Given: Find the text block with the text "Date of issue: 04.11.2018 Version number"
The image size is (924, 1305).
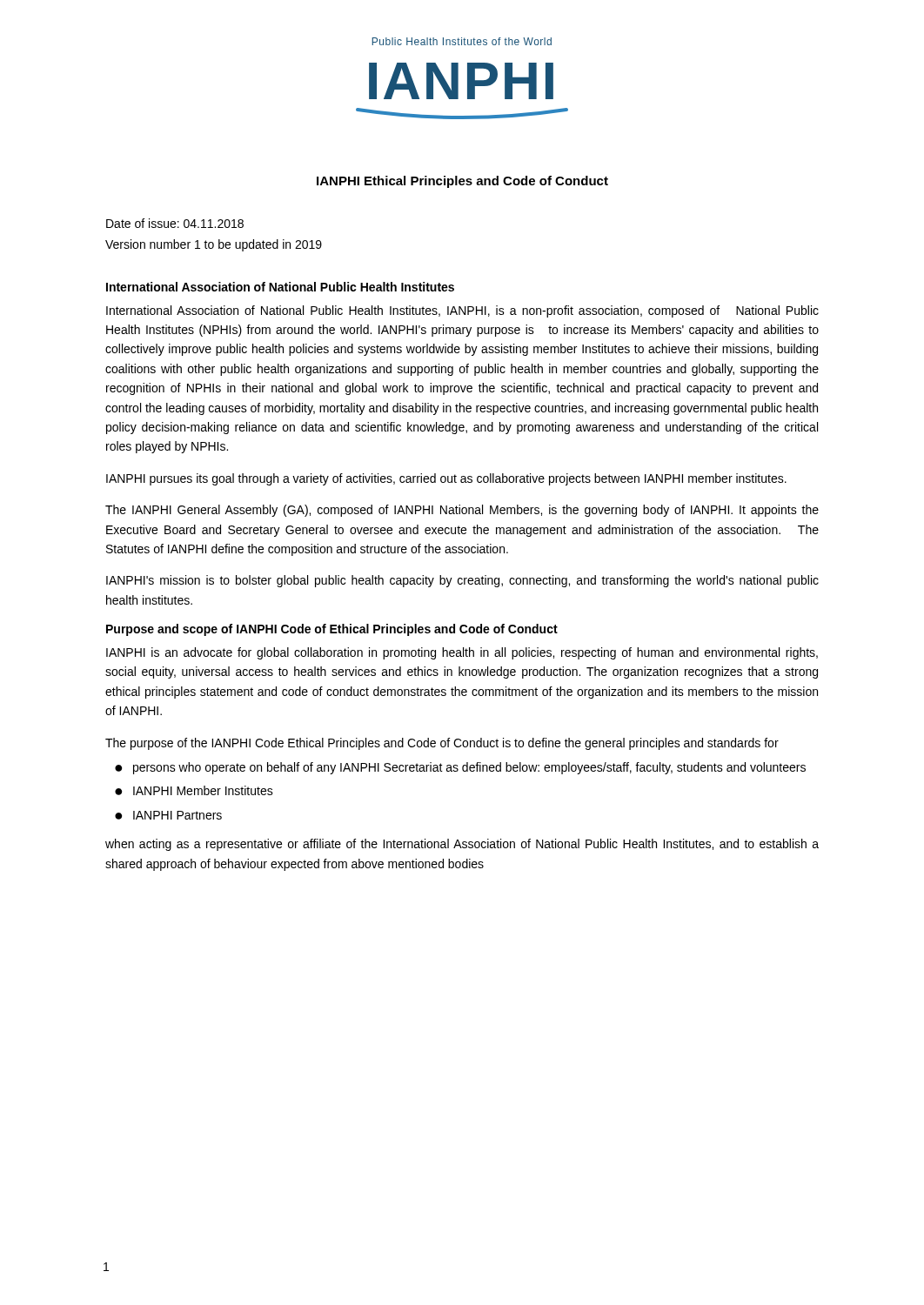Looking at the screenshot, I should coord(214,234).
